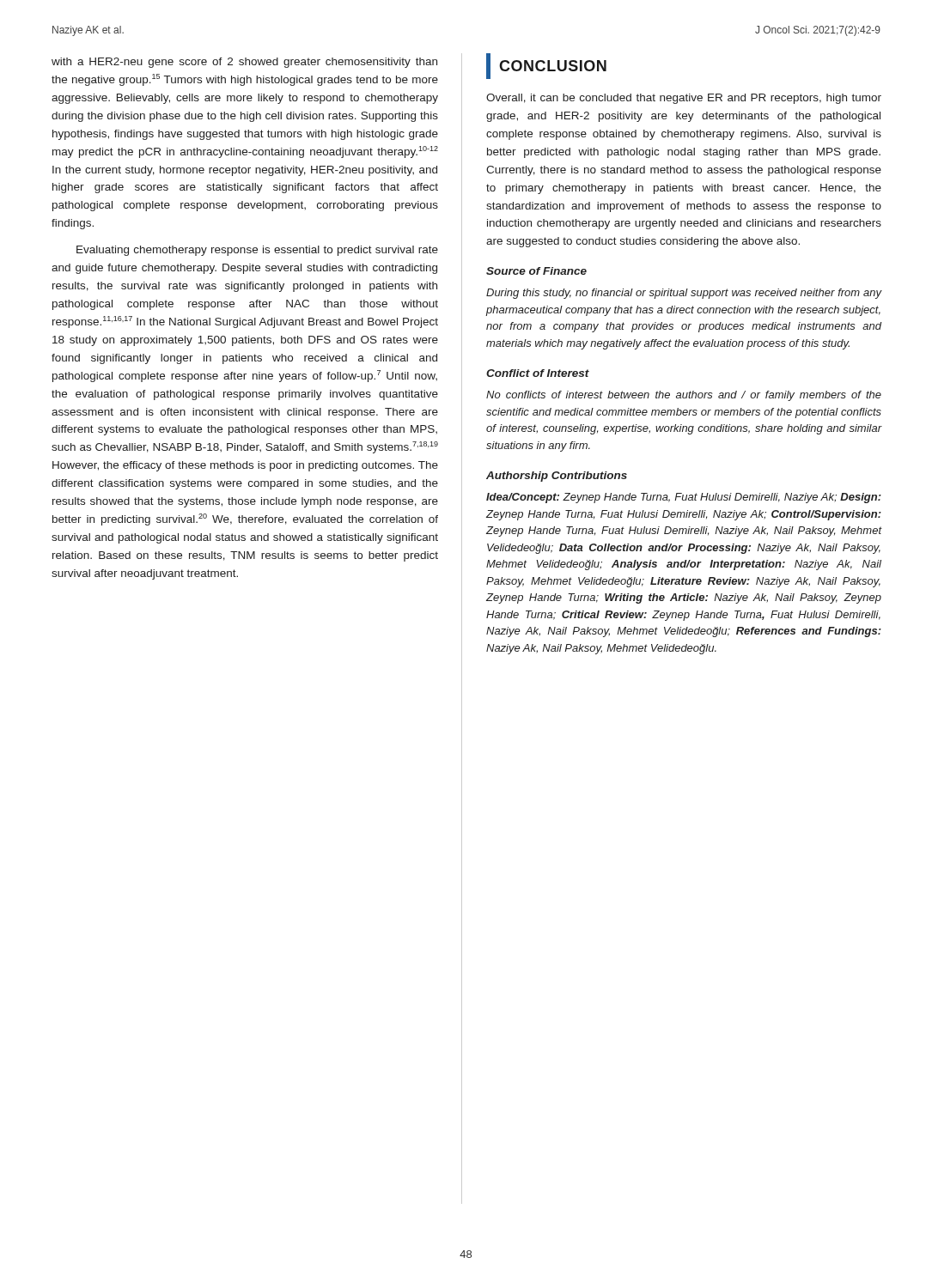This screenshot has height=1288, width=932.
Task: Select the section header that says "Conflict of Interest"
Action: (538, 373)
